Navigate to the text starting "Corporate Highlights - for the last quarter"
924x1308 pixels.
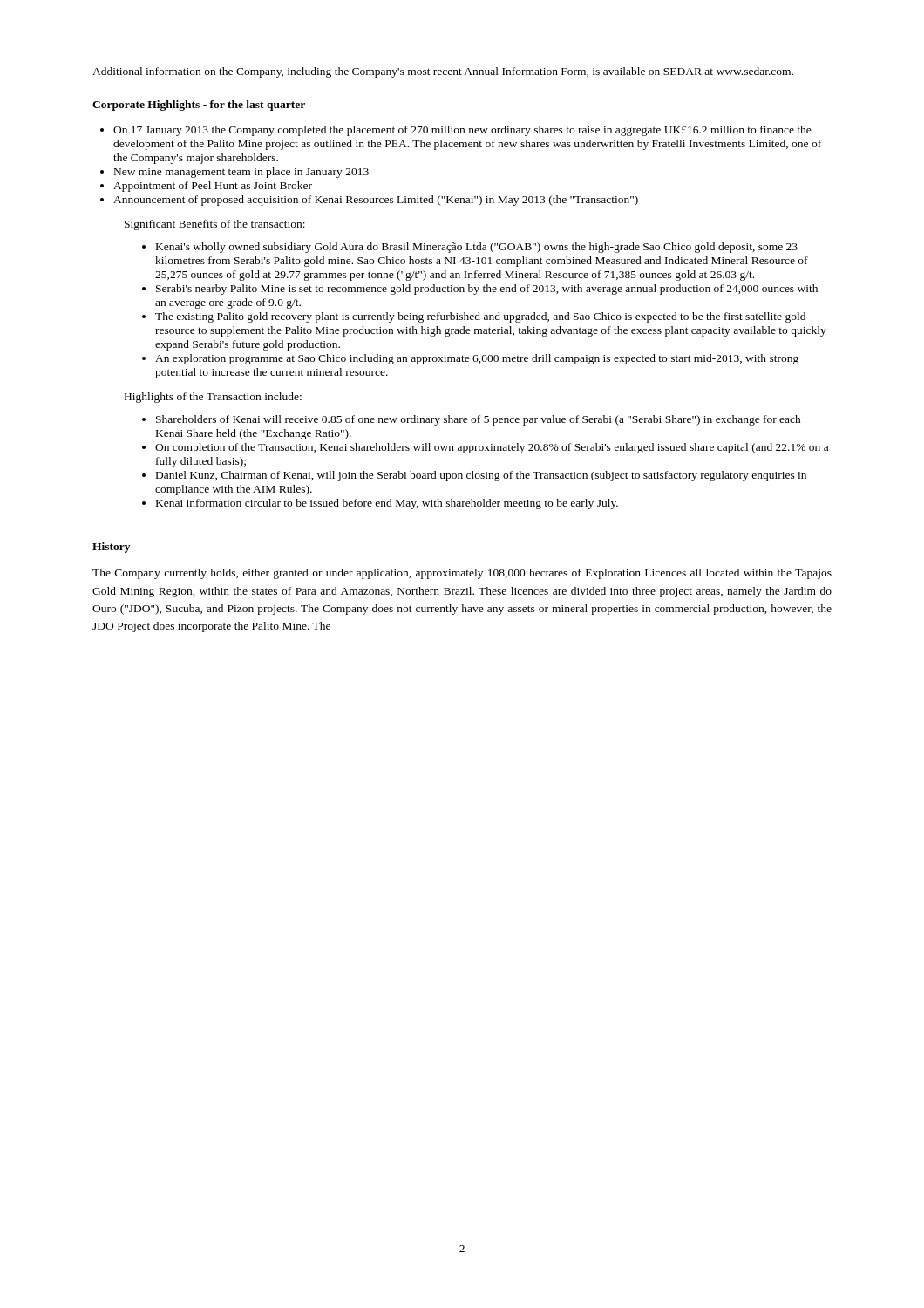[x=199, y=106]
